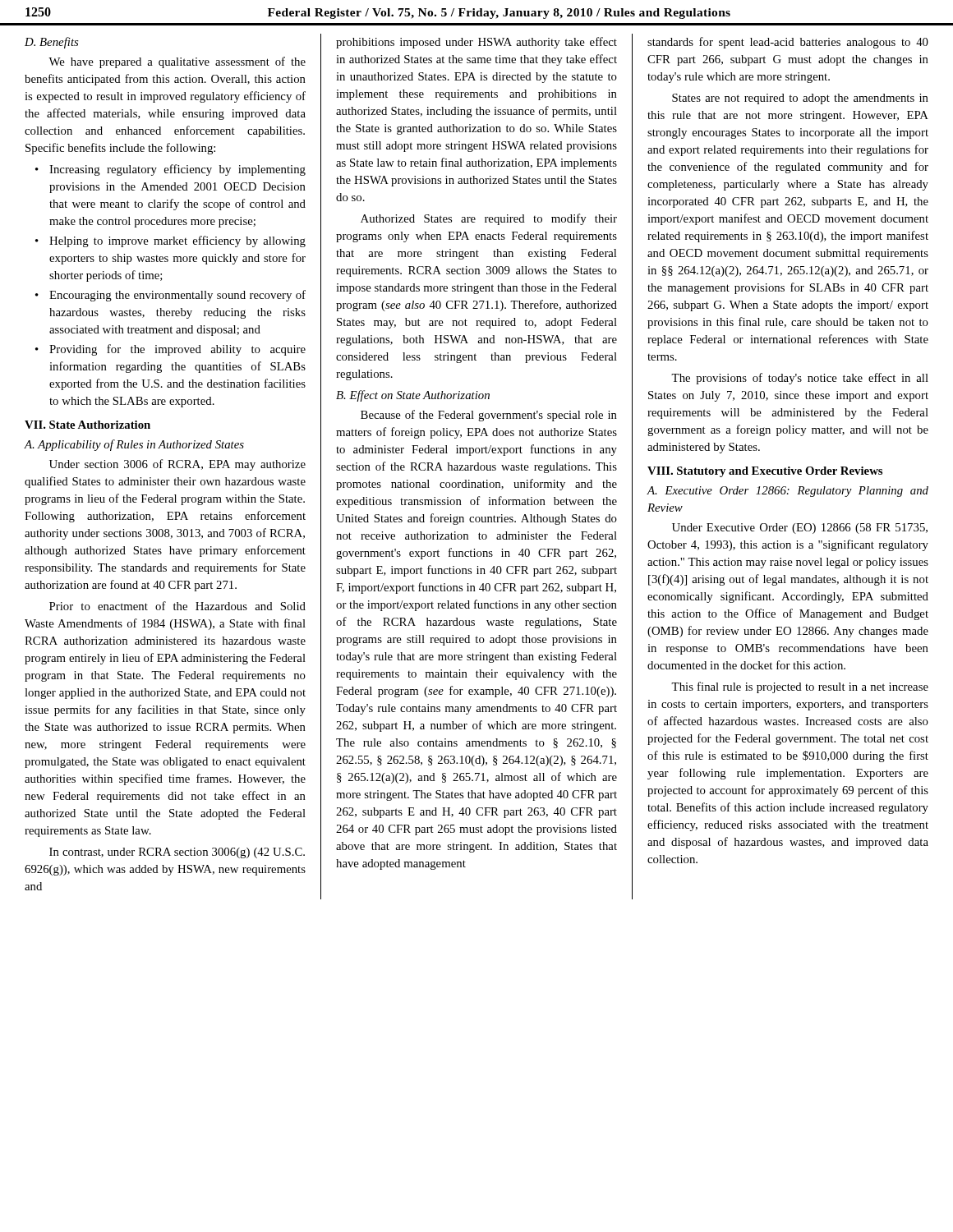Locate the region starting "We have prepared a qualitative"

(x=165, y=105)
